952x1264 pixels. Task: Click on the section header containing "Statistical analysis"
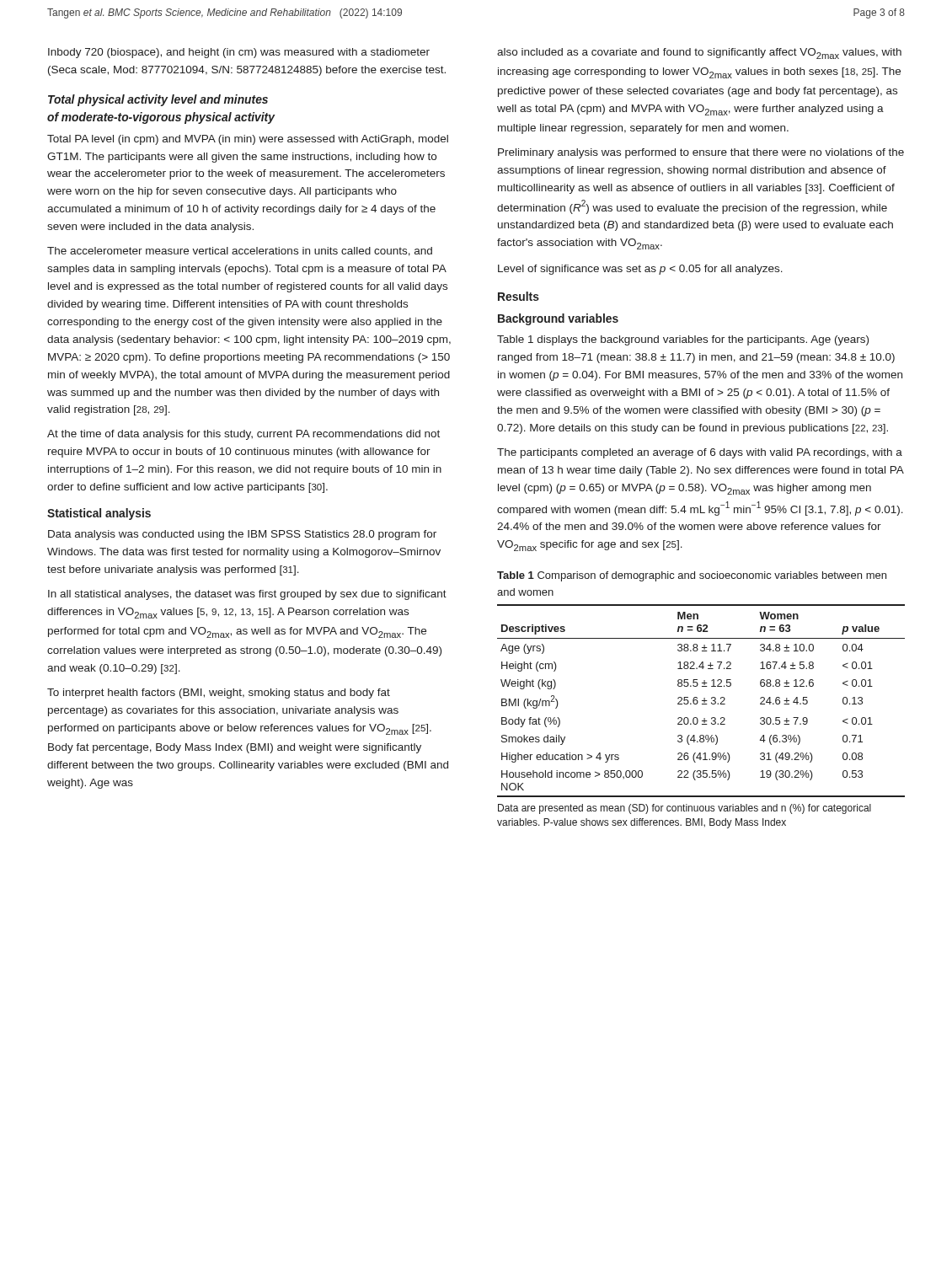99,514
